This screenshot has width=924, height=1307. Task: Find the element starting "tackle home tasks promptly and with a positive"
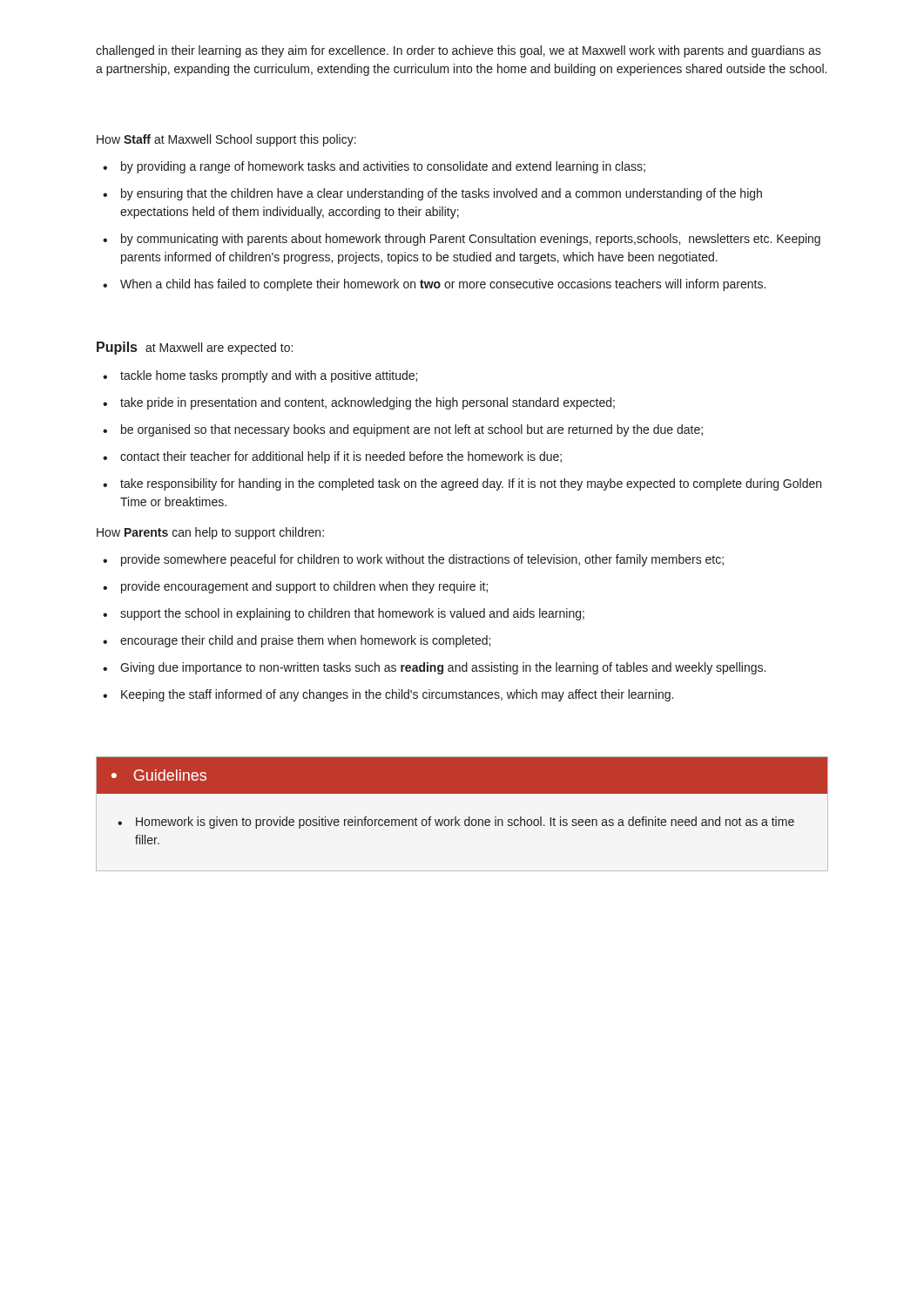[260, 376]
